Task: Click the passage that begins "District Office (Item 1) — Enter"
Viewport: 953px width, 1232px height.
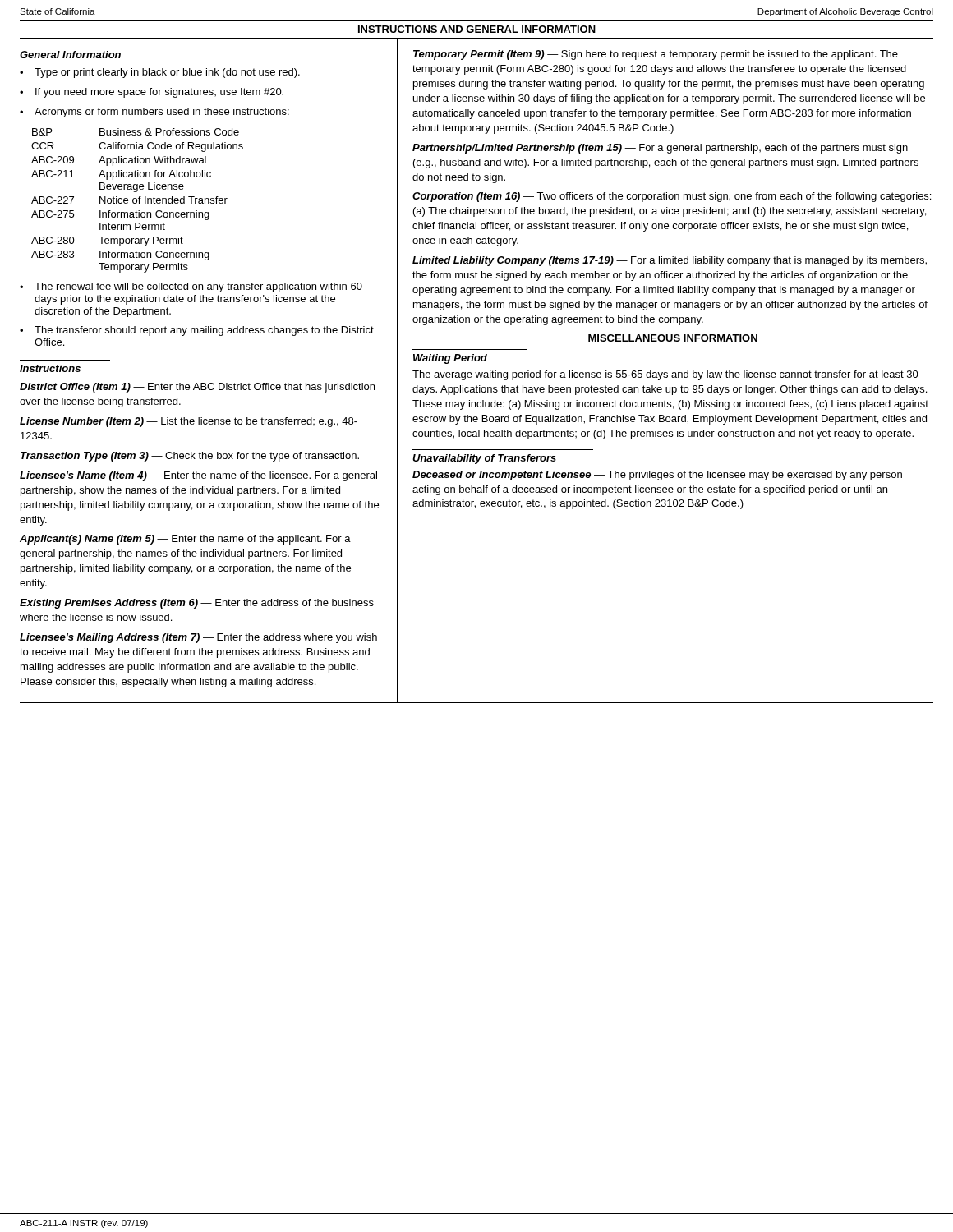Action: click(x=198, y=394)
